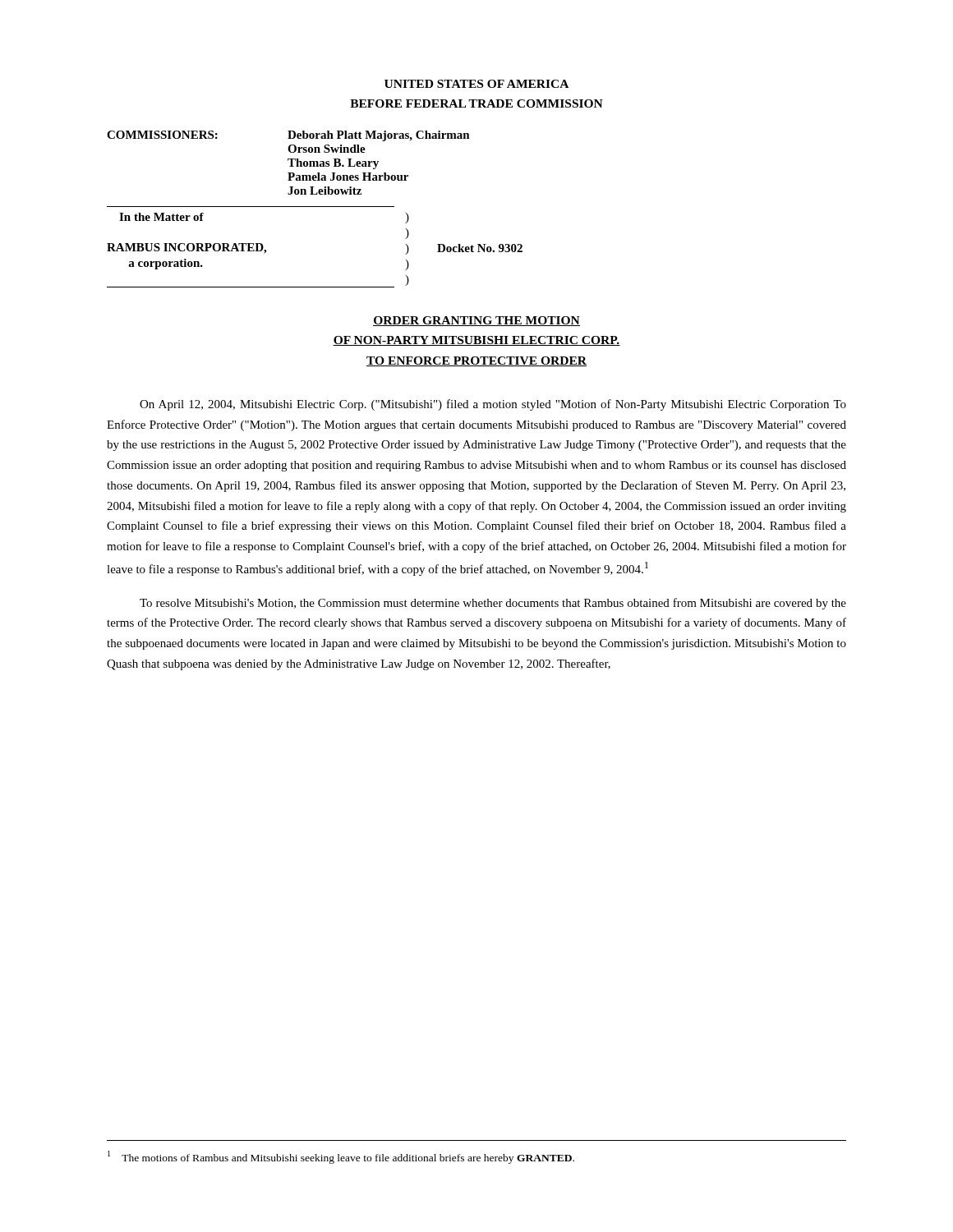Locate the table with the text "Deborah Platt Majoras,"
Image resolution: width=953 pixels, height=1232 pixels.
(476, 163)
